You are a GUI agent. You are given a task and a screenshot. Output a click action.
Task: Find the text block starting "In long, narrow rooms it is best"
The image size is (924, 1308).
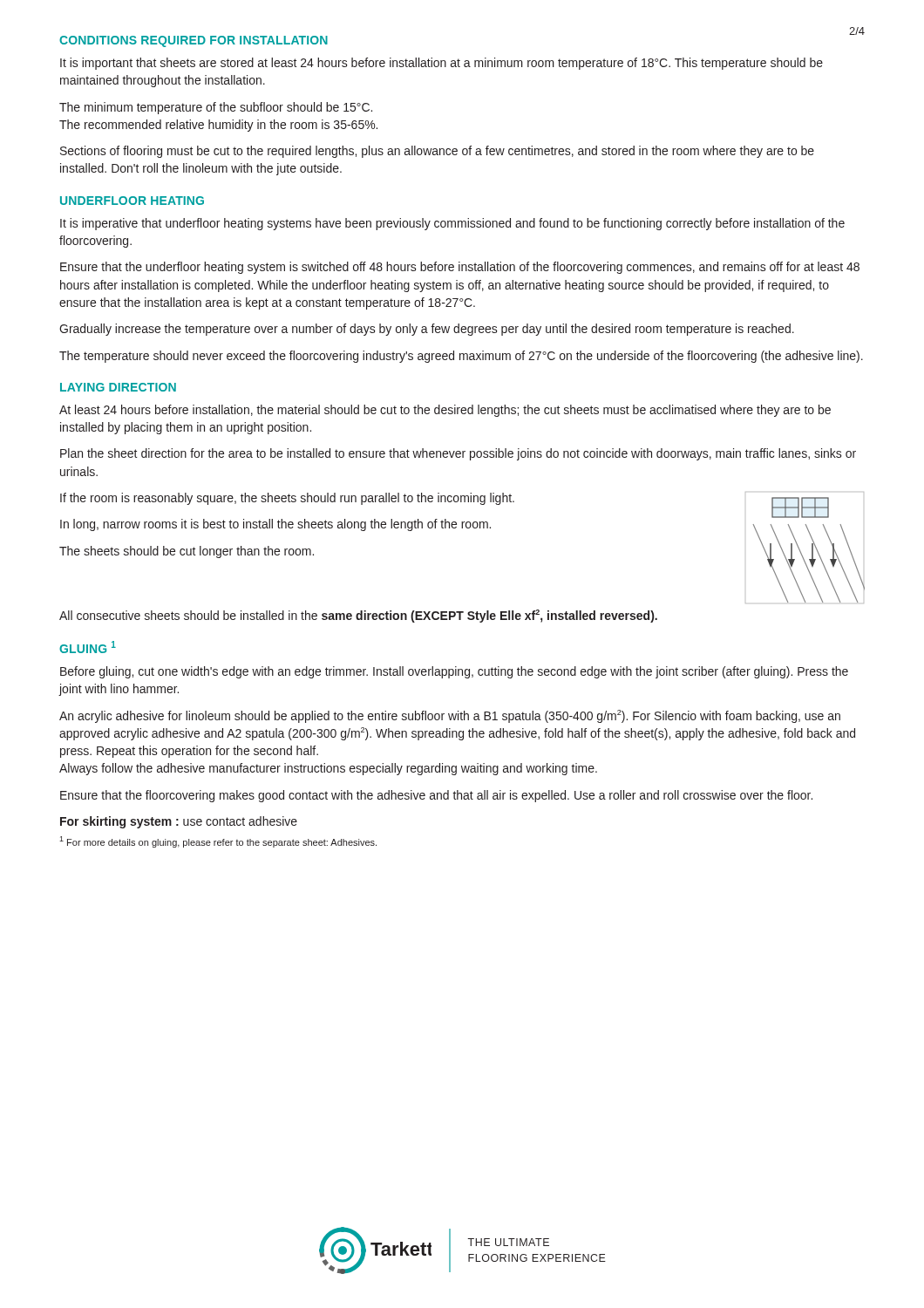(276, 524)
